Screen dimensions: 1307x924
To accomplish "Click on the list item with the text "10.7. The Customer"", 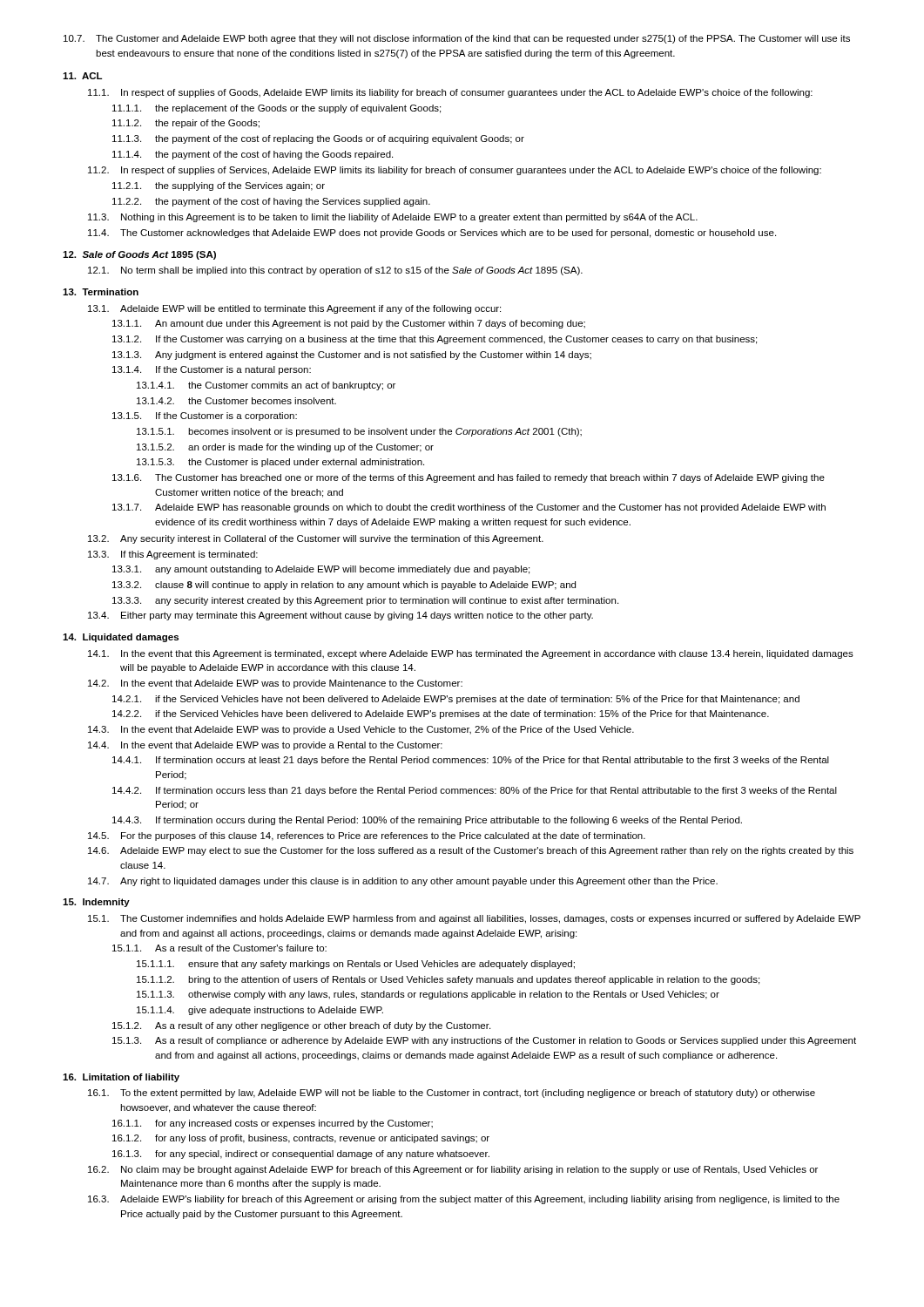I will (462, 46).
